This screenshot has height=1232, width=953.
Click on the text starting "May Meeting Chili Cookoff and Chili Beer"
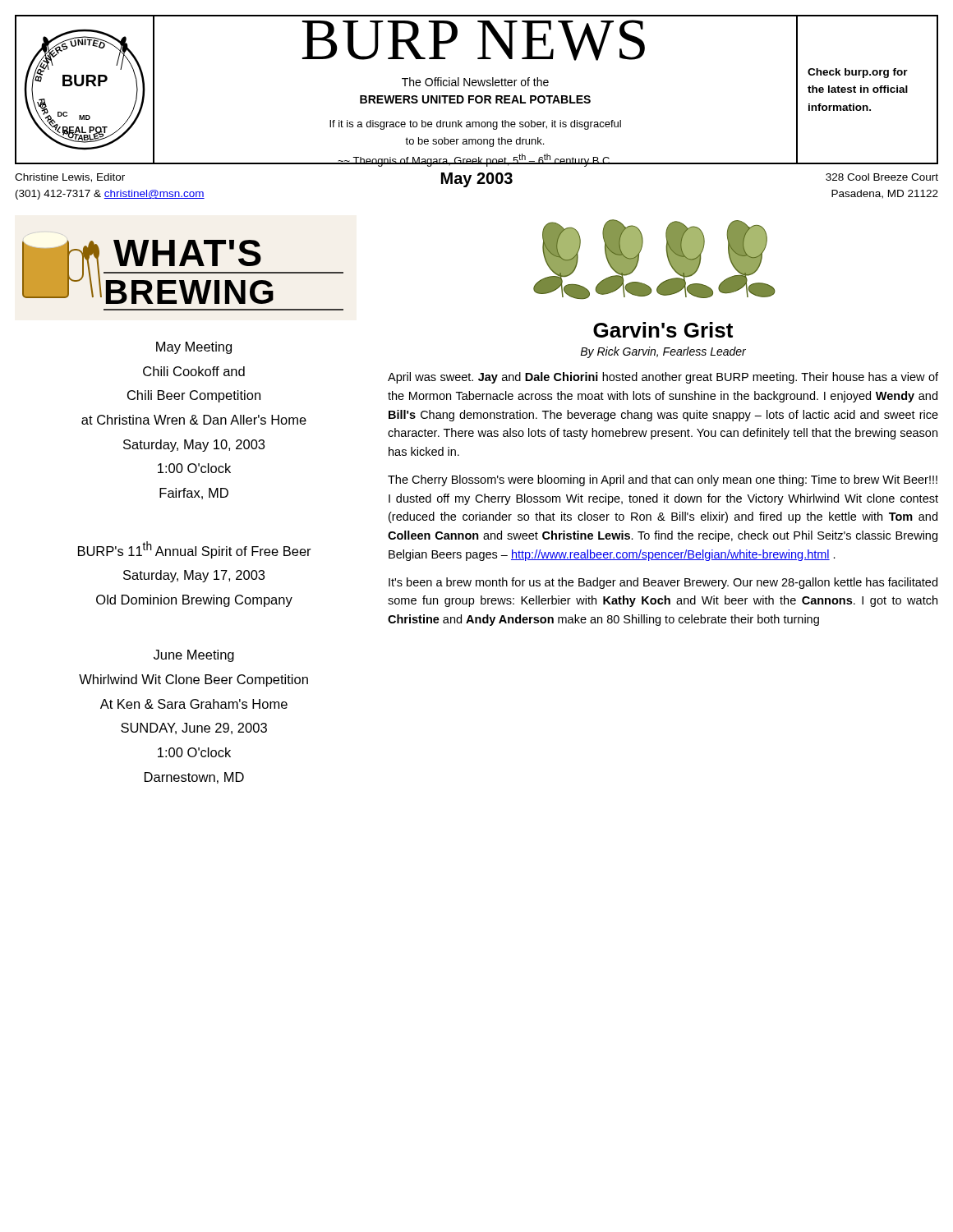tap(194, 420)
